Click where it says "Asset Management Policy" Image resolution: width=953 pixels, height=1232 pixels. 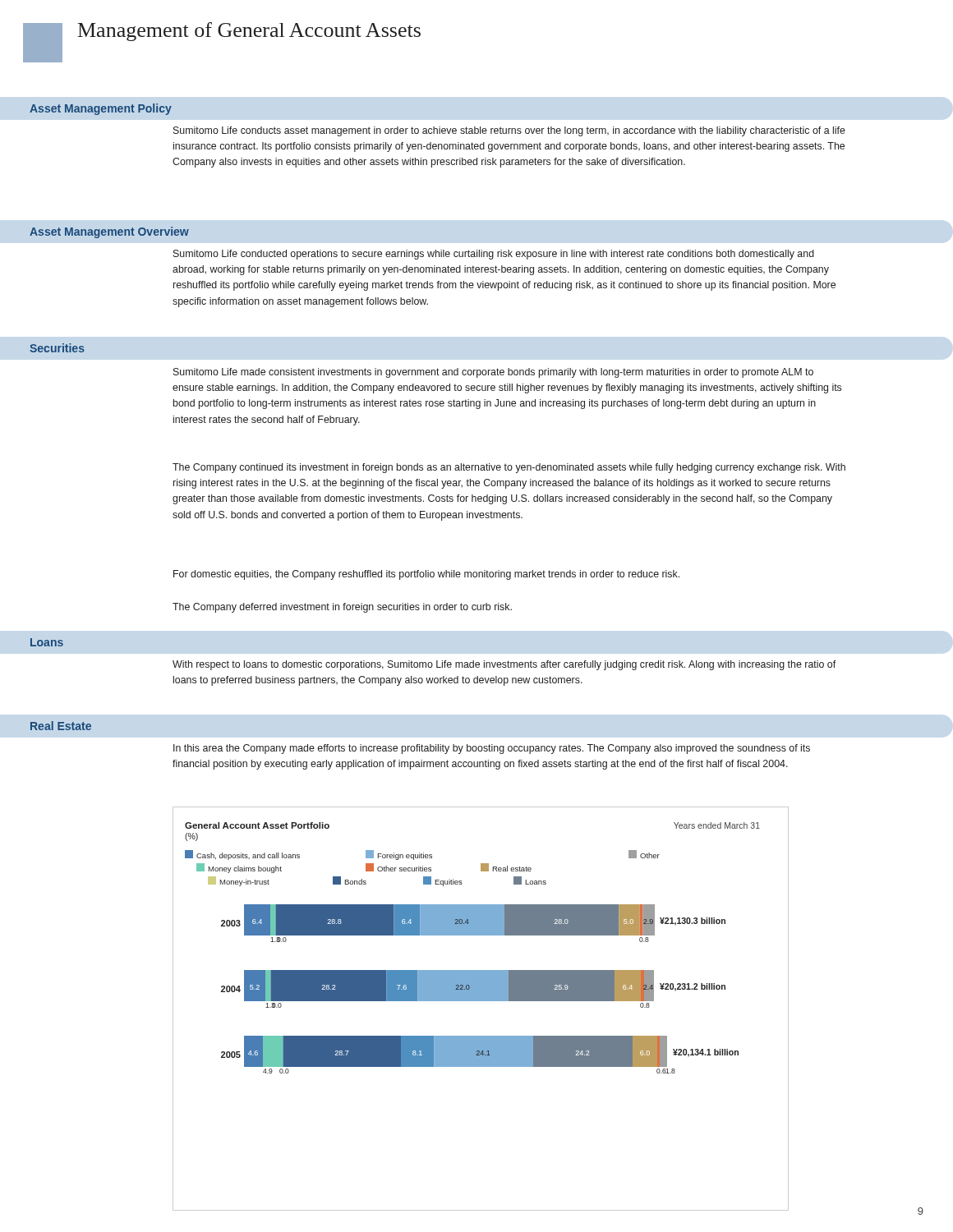point(100,108)
